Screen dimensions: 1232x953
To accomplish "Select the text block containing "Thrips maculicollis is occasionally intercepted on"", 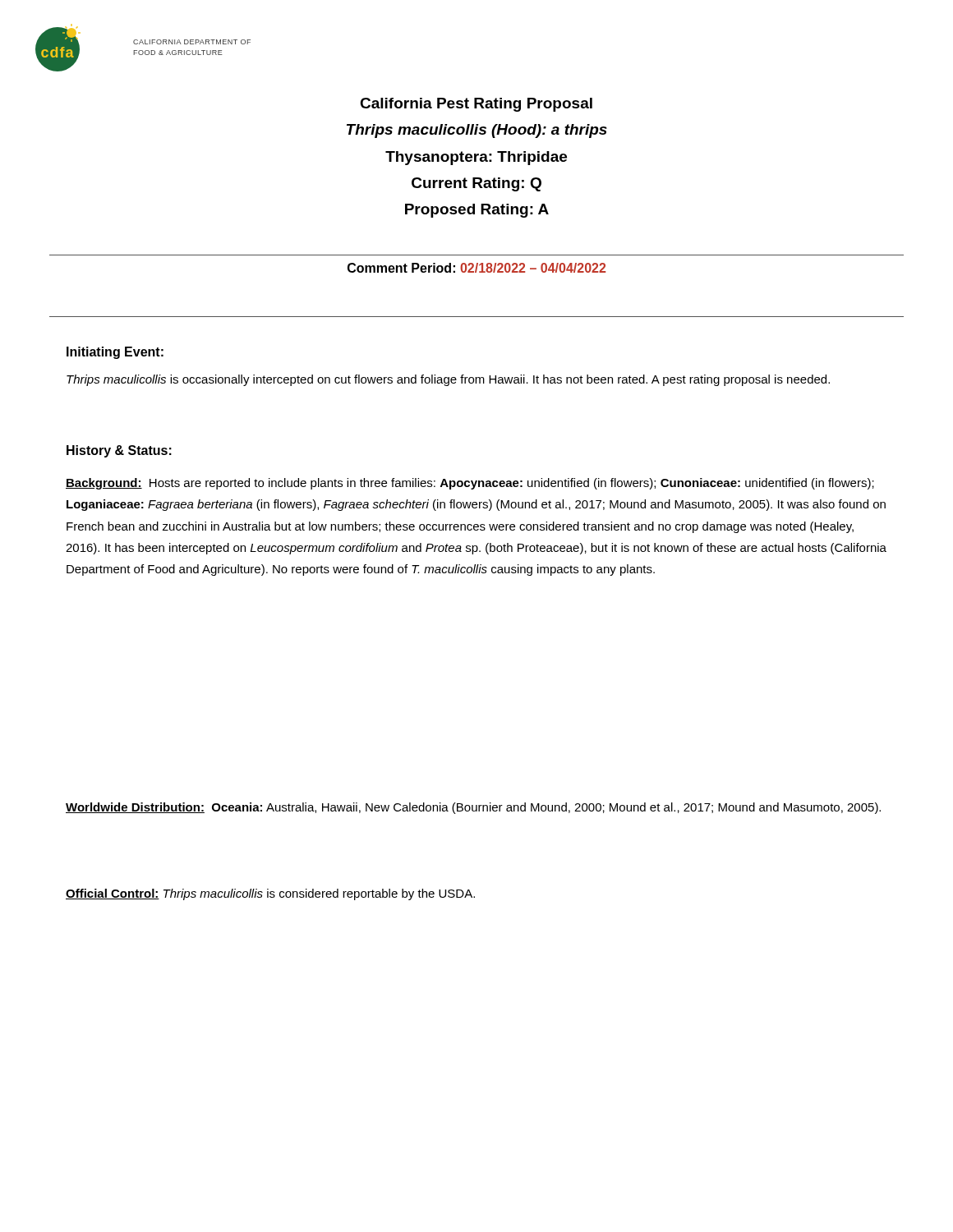I will [448, 379].
